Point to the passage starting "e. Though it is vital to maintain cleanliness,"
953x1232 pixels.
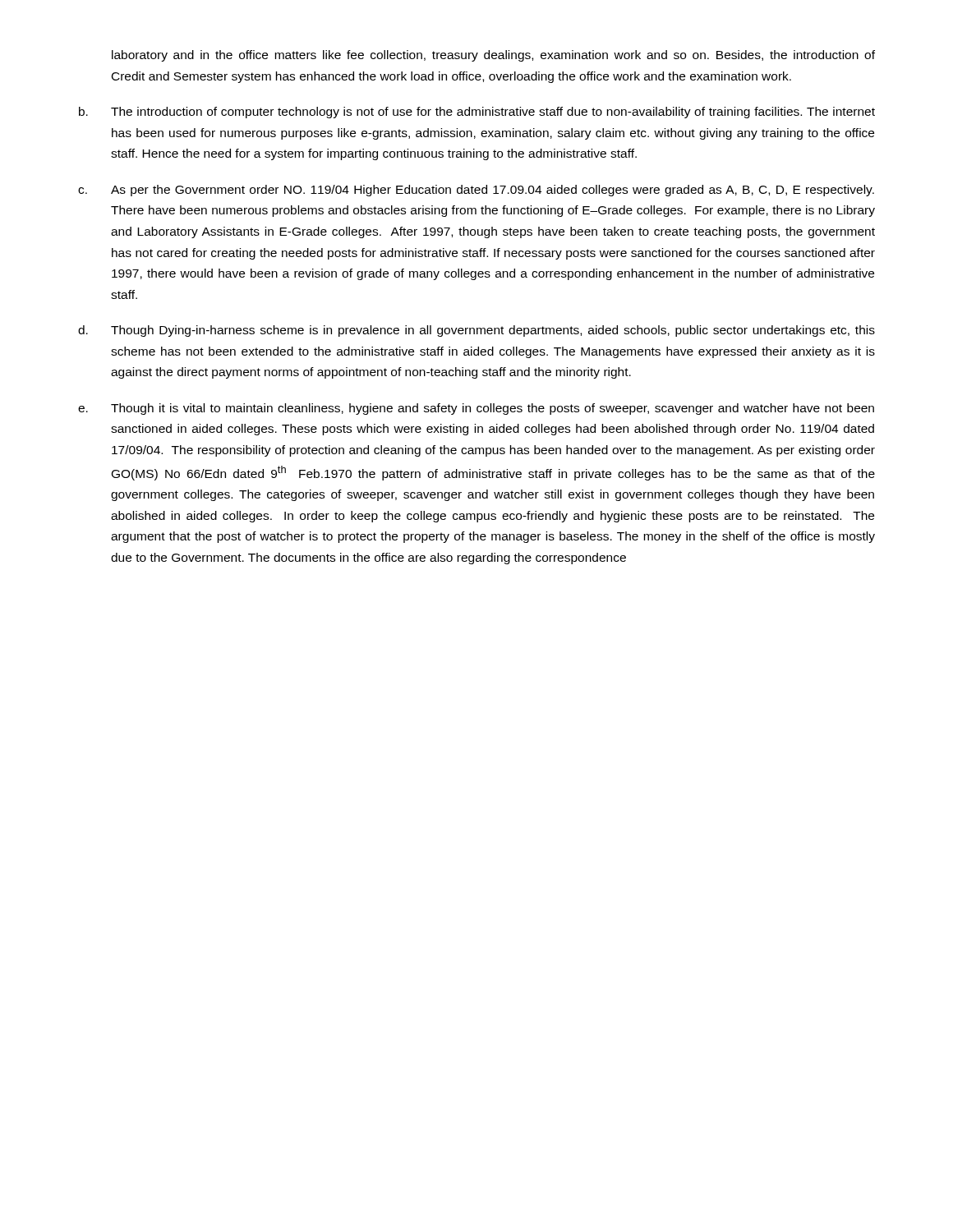point(476,483)
